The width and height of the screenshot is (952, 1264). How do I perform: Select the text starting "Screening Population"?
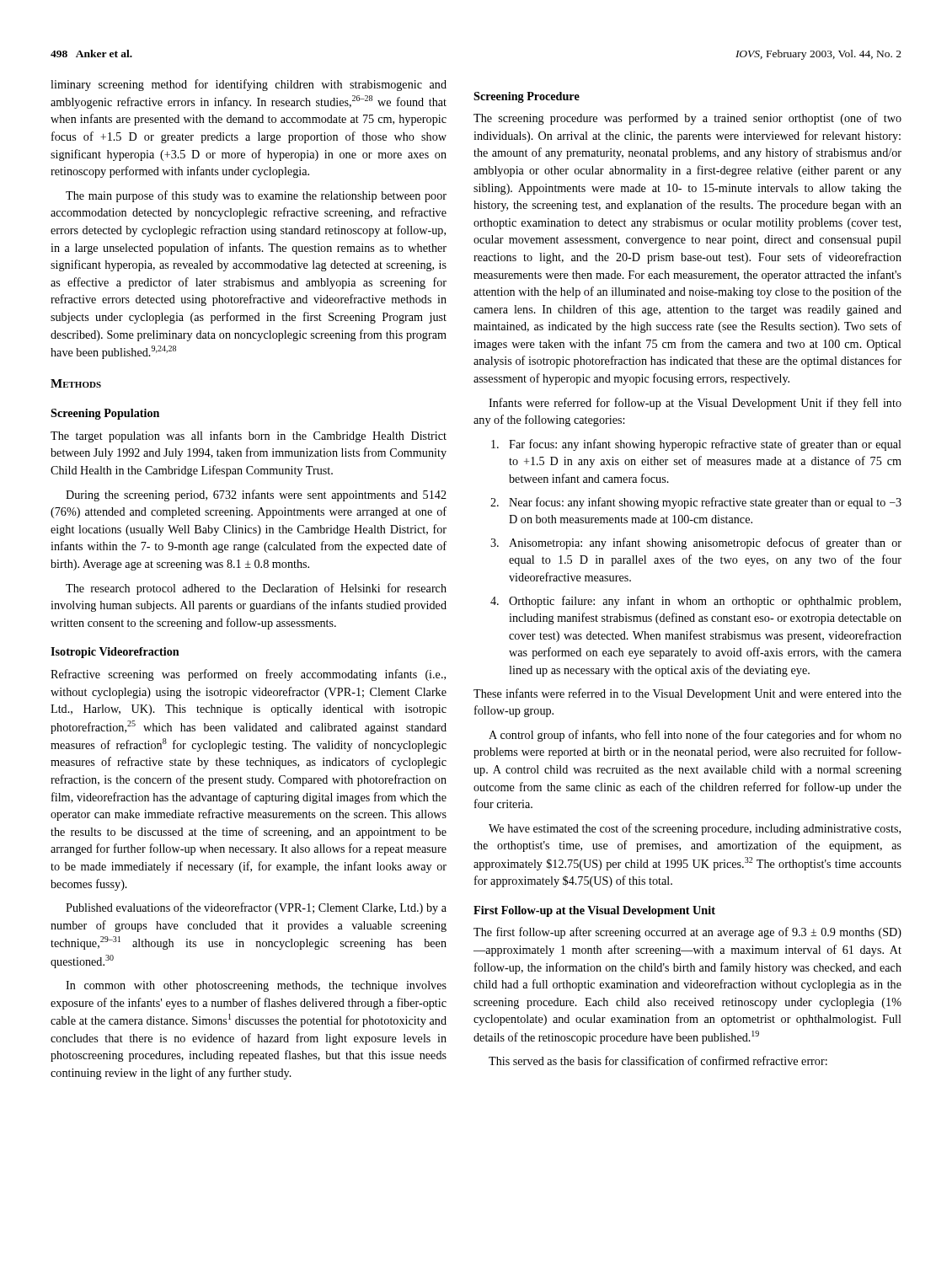point(105,413)
